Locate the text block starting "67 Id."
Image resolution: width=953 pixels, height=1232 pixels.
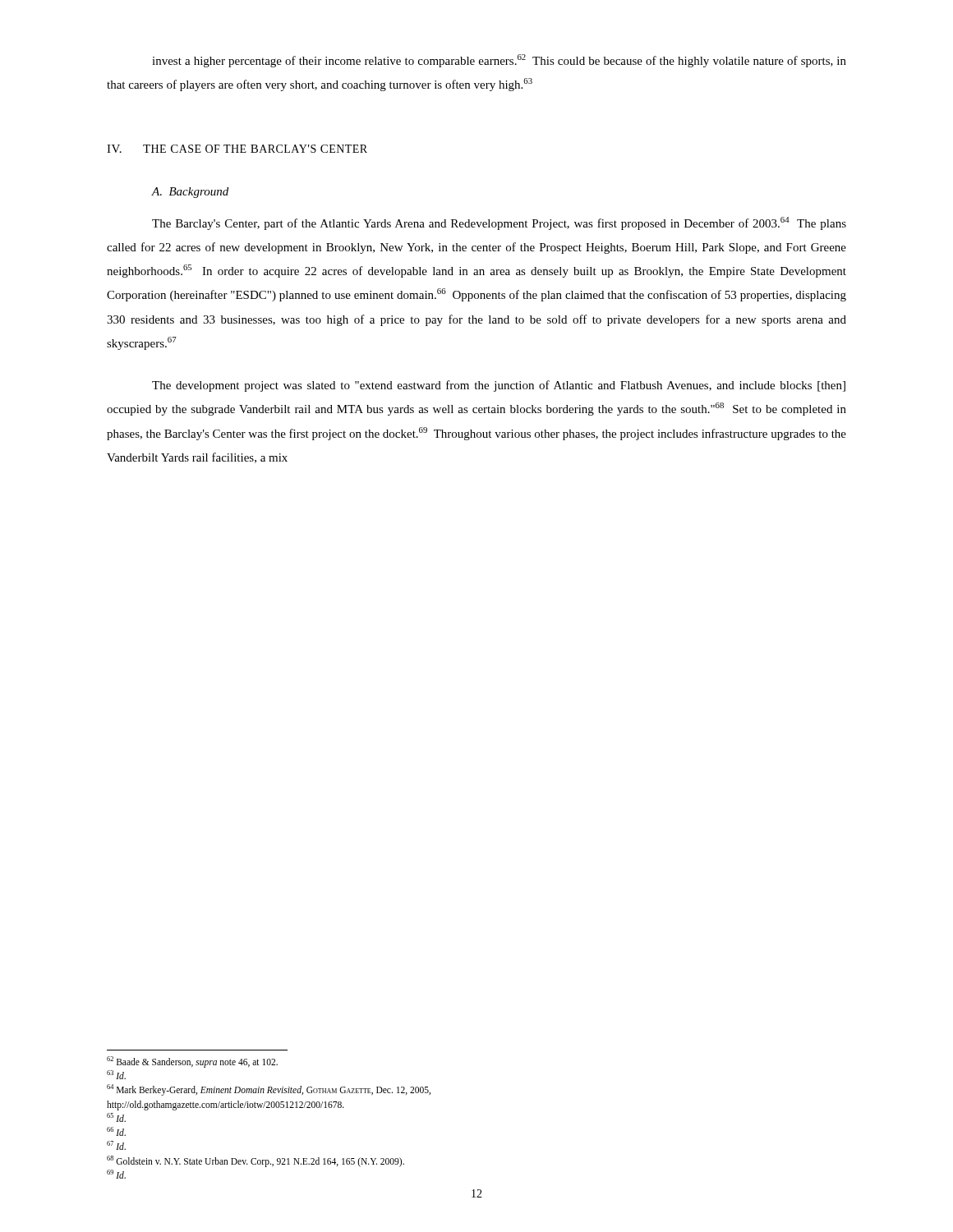pyautogui.click(x=117, y=1146)
